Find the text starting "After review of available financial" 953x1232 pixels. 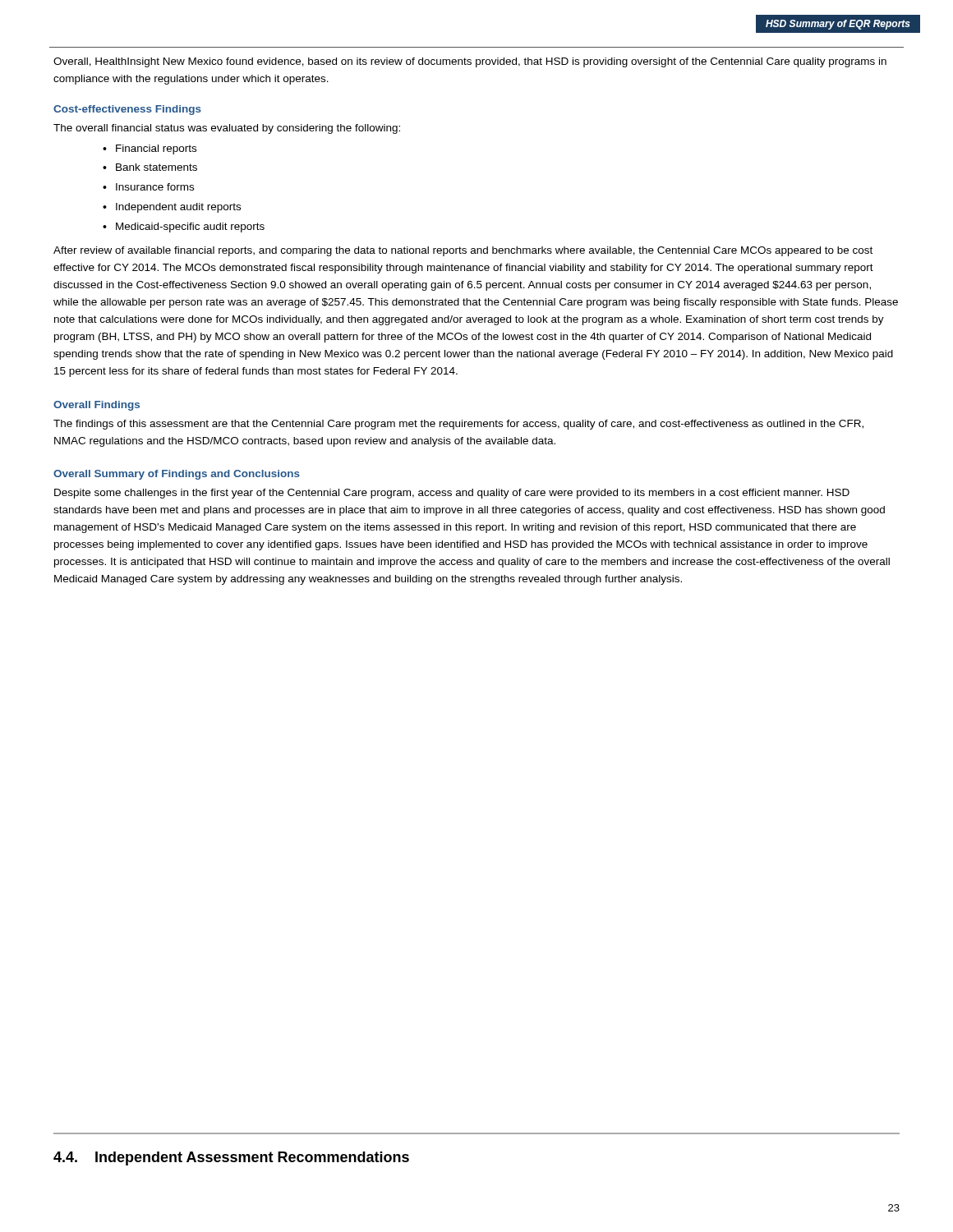point(476,310)
